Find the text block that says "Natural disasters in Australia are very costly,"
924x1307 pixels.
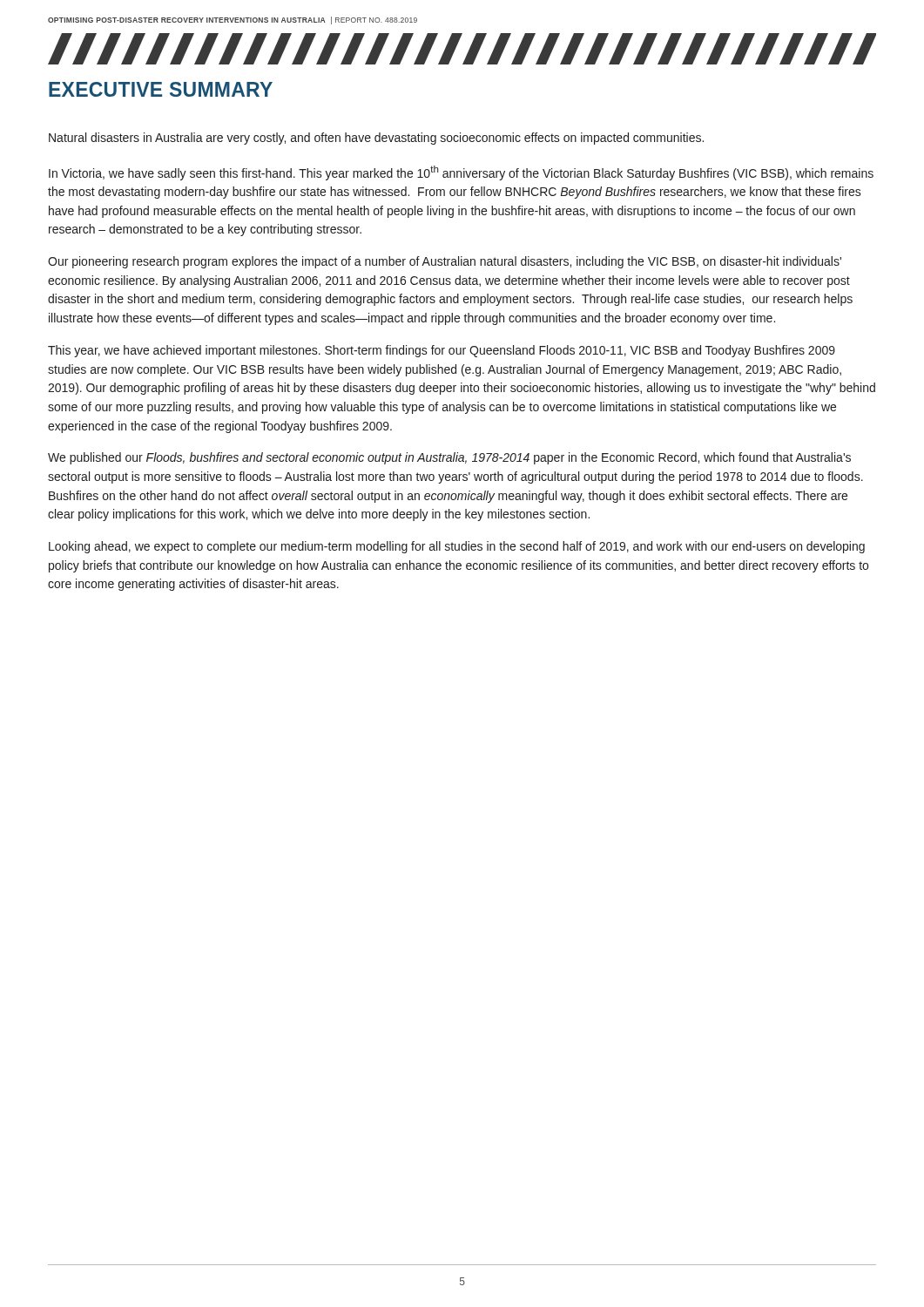click(376, 138)
